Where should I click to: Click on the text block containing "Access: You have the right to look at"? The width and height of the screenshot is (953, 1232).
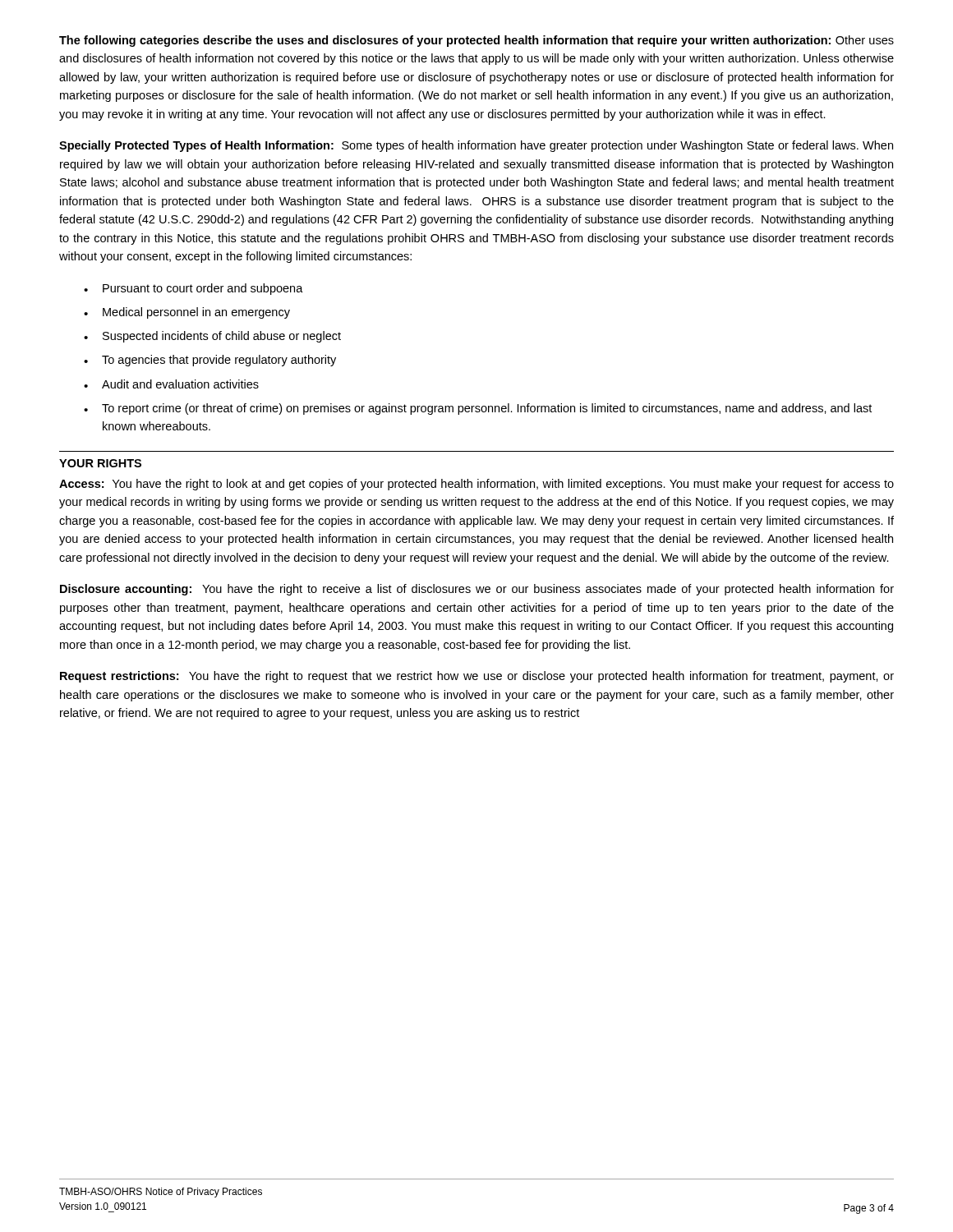tap(476, 521)
